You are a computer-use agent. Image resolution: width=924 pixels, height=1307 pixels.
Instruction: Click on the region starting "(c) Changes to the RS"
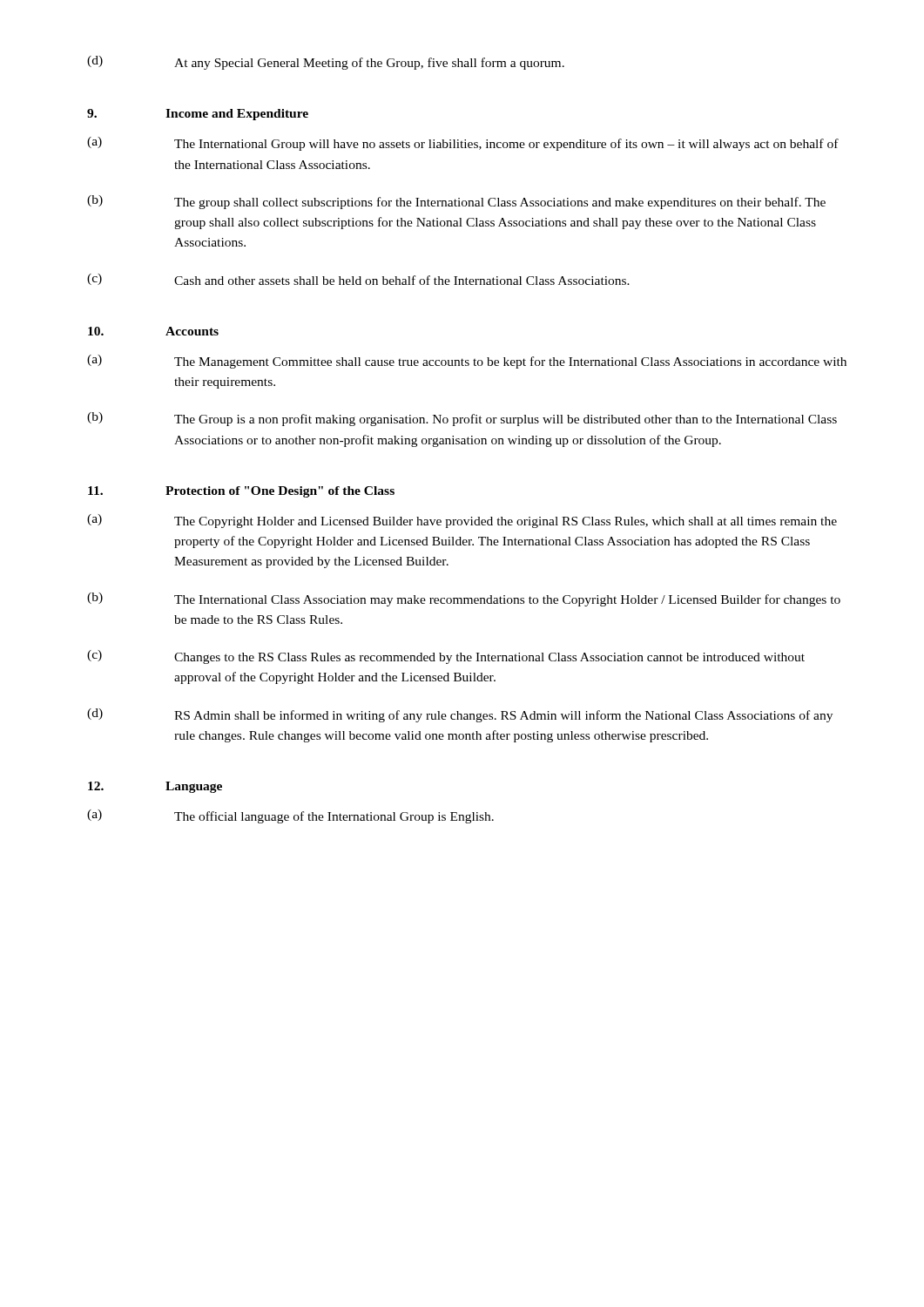pyautogui.click(x=470, y=667)
